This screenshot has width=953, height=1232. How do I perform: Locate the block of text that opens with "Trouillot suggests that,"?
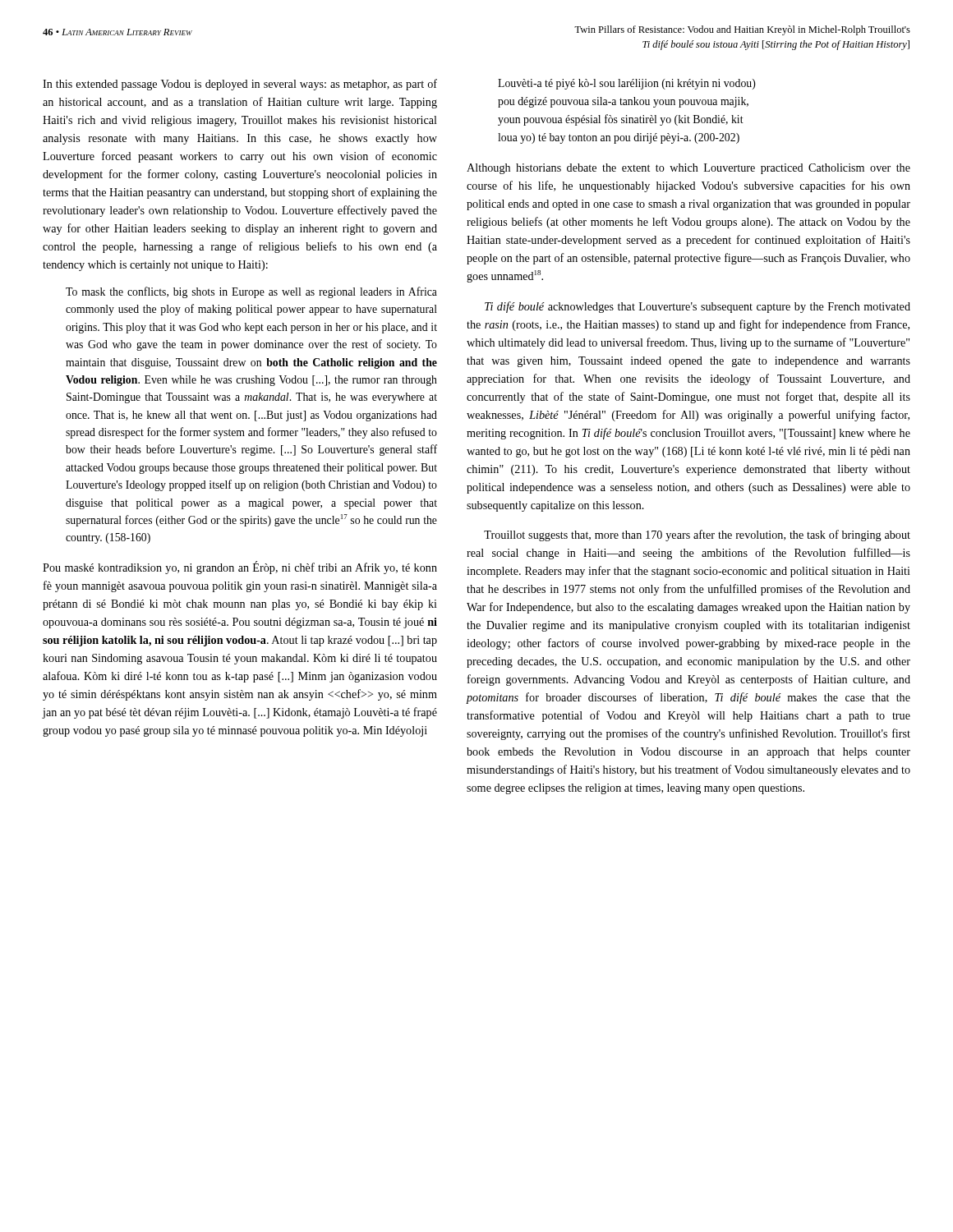688,661
